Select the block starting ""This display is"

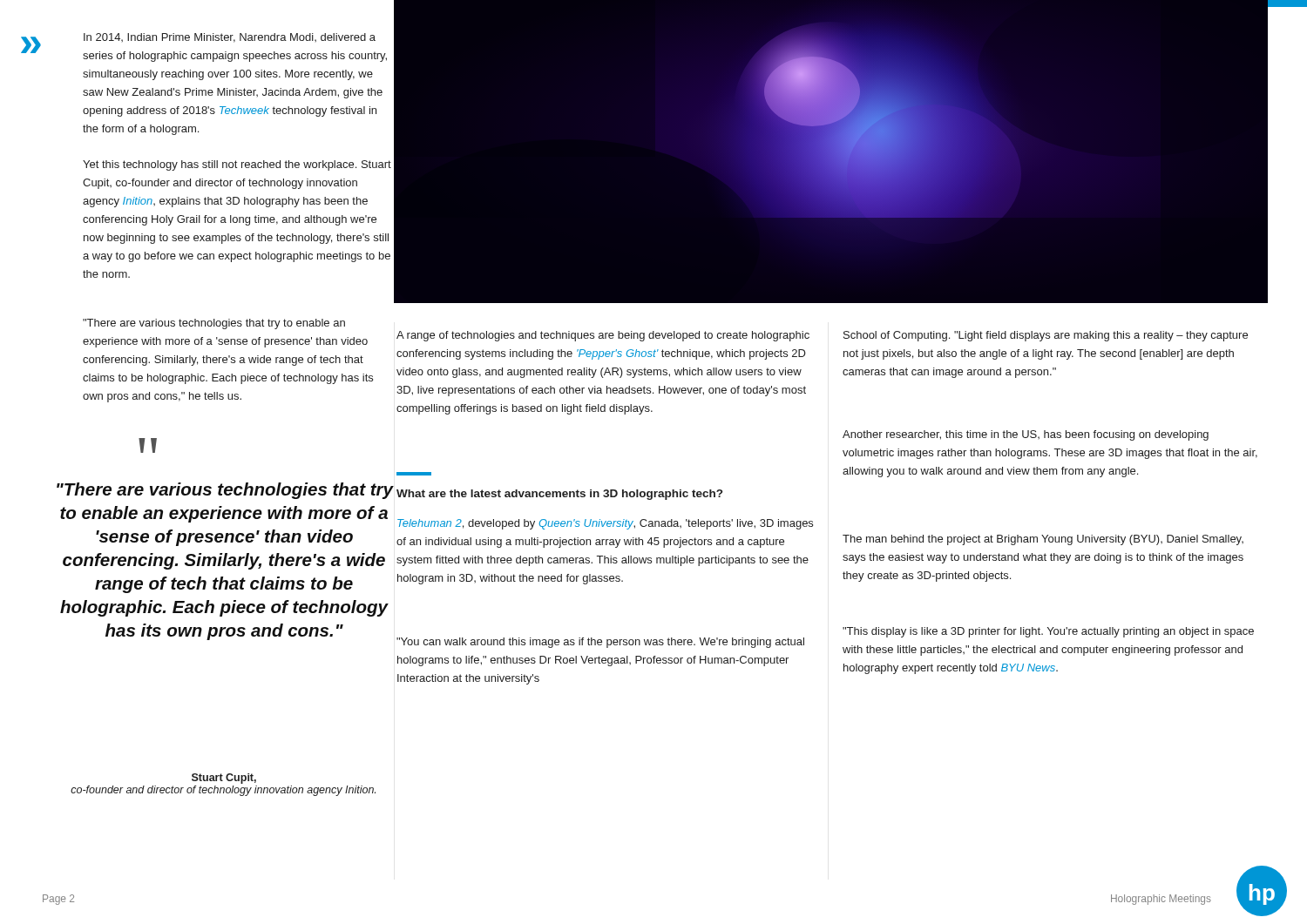[x=1048, y=649]
